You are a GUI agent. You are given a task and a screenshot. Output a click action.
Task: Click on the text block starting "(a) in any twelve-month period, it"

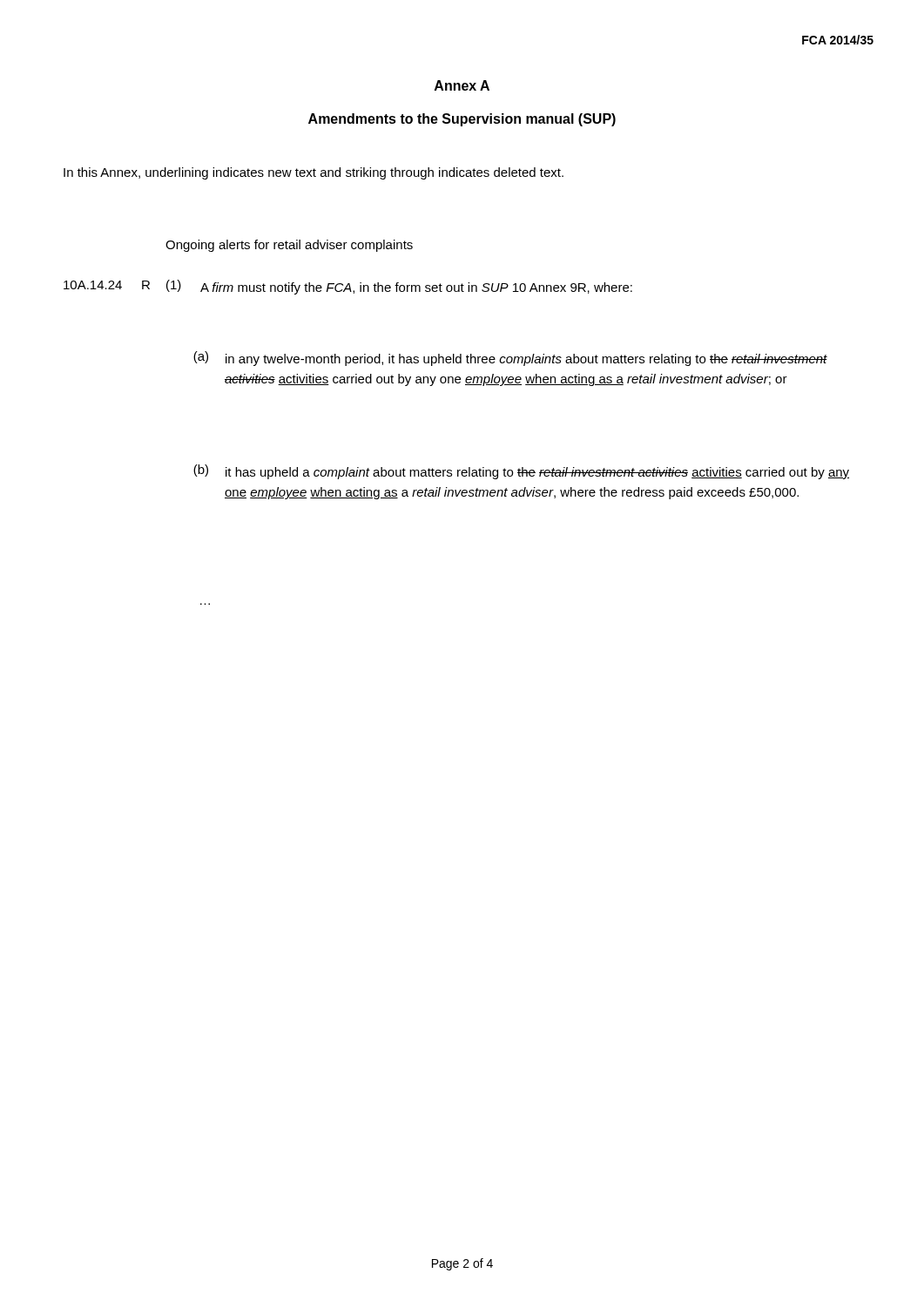[x=462, y=369]
